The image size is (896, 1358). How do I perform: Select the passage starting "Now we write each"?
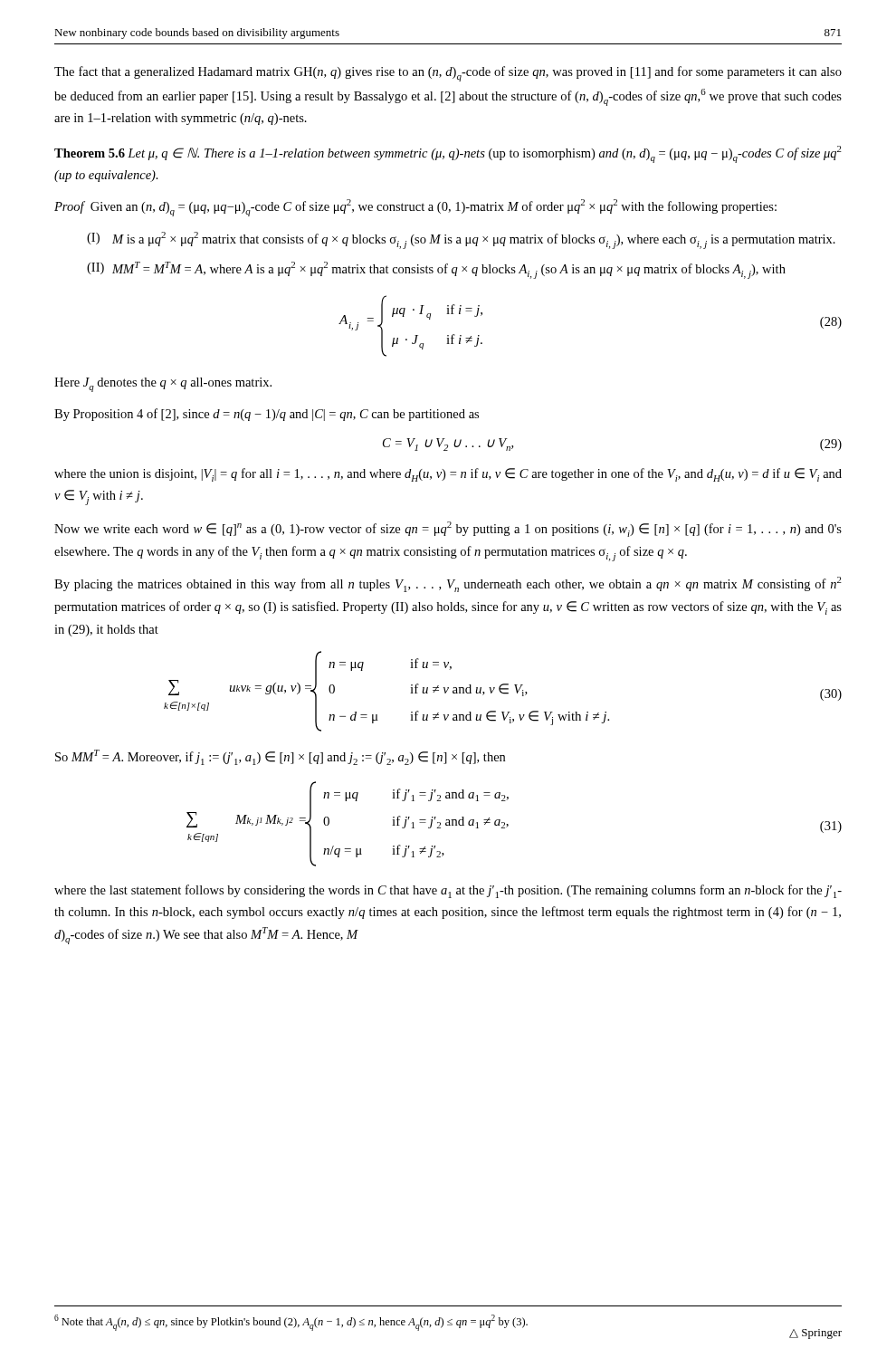[448, 540]
